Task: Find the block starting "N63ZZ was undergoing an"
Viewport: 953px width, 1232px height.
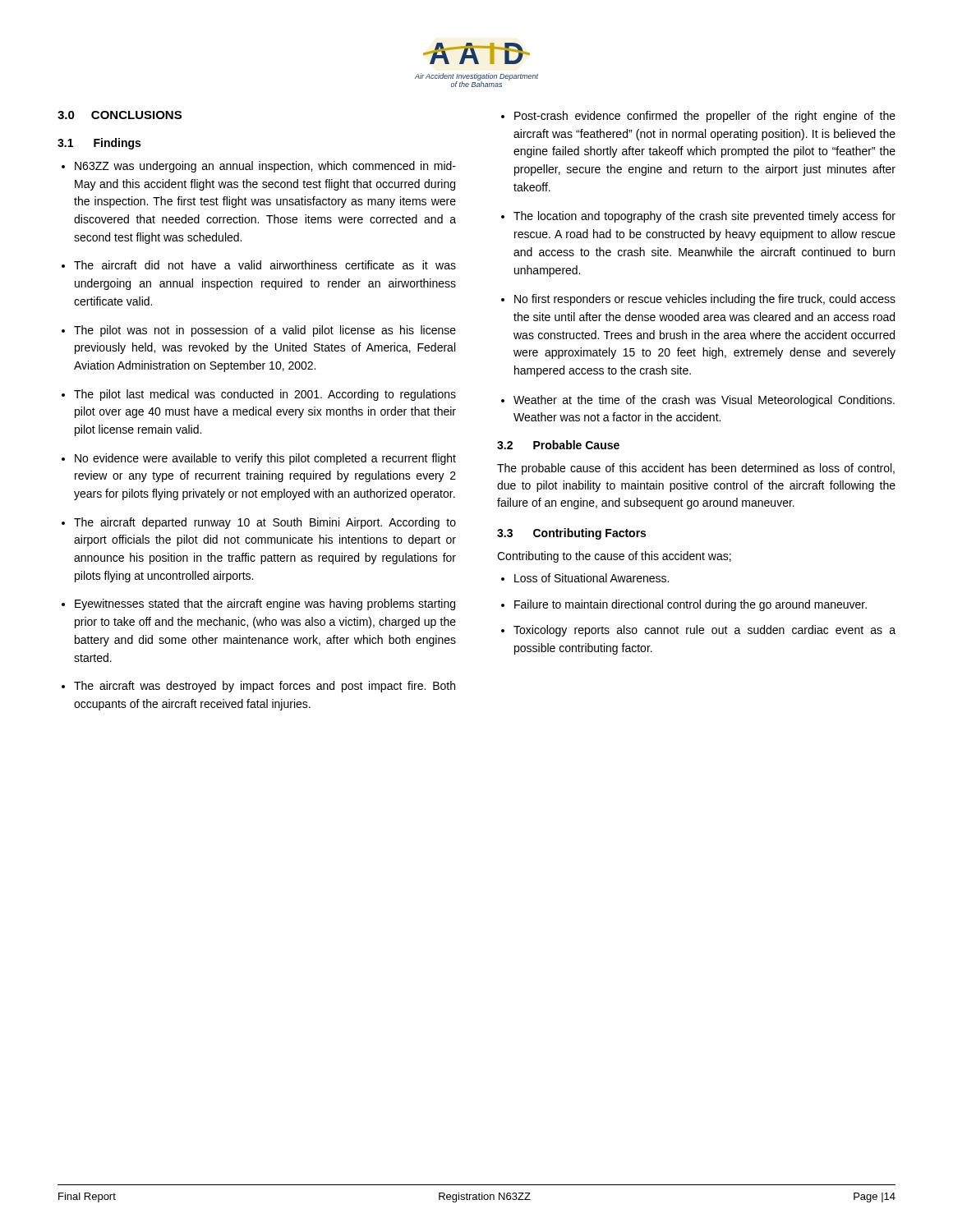Action: (265, 201)
